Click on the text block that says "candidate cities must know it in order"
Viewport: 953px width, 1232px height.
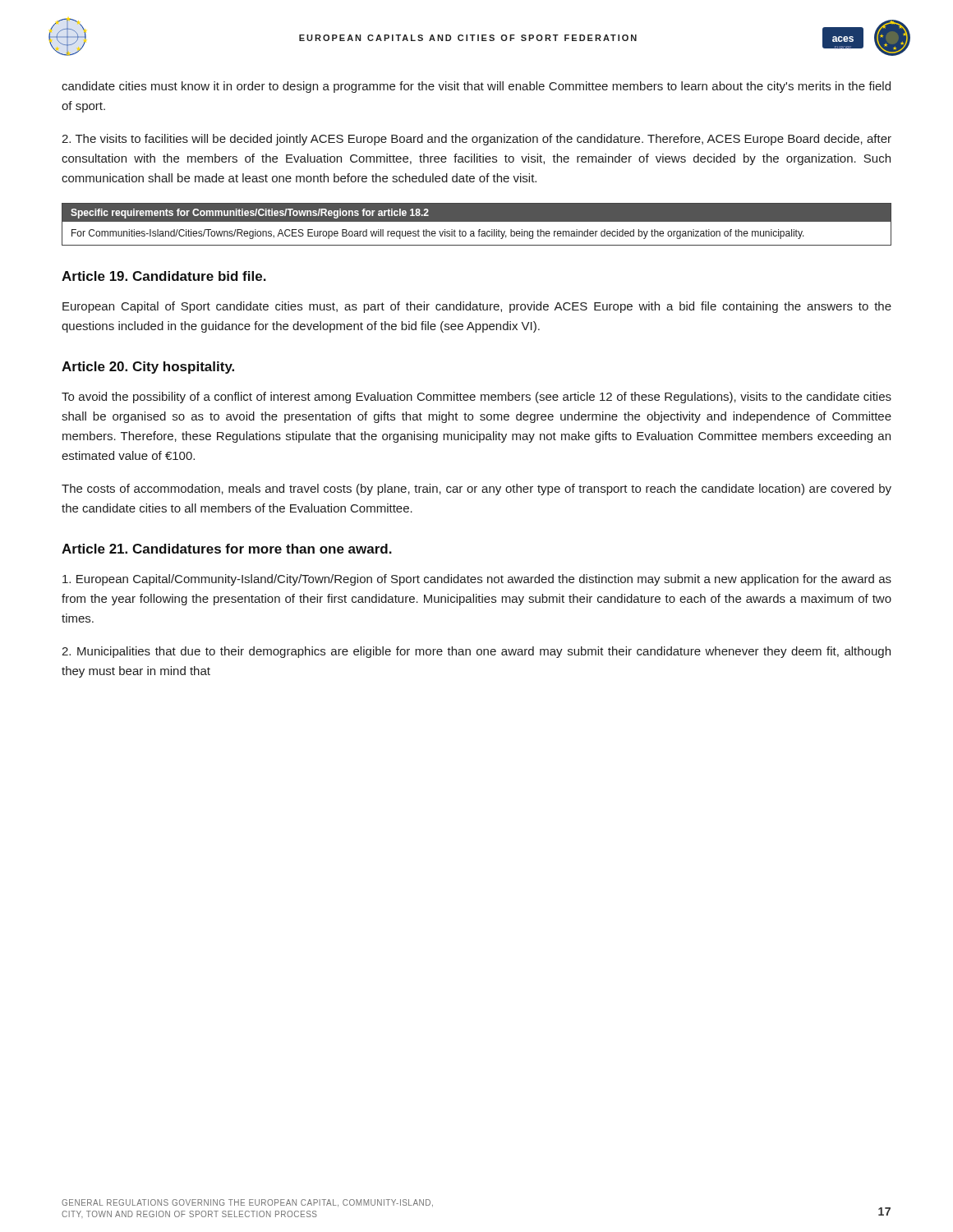coord(476,96)
